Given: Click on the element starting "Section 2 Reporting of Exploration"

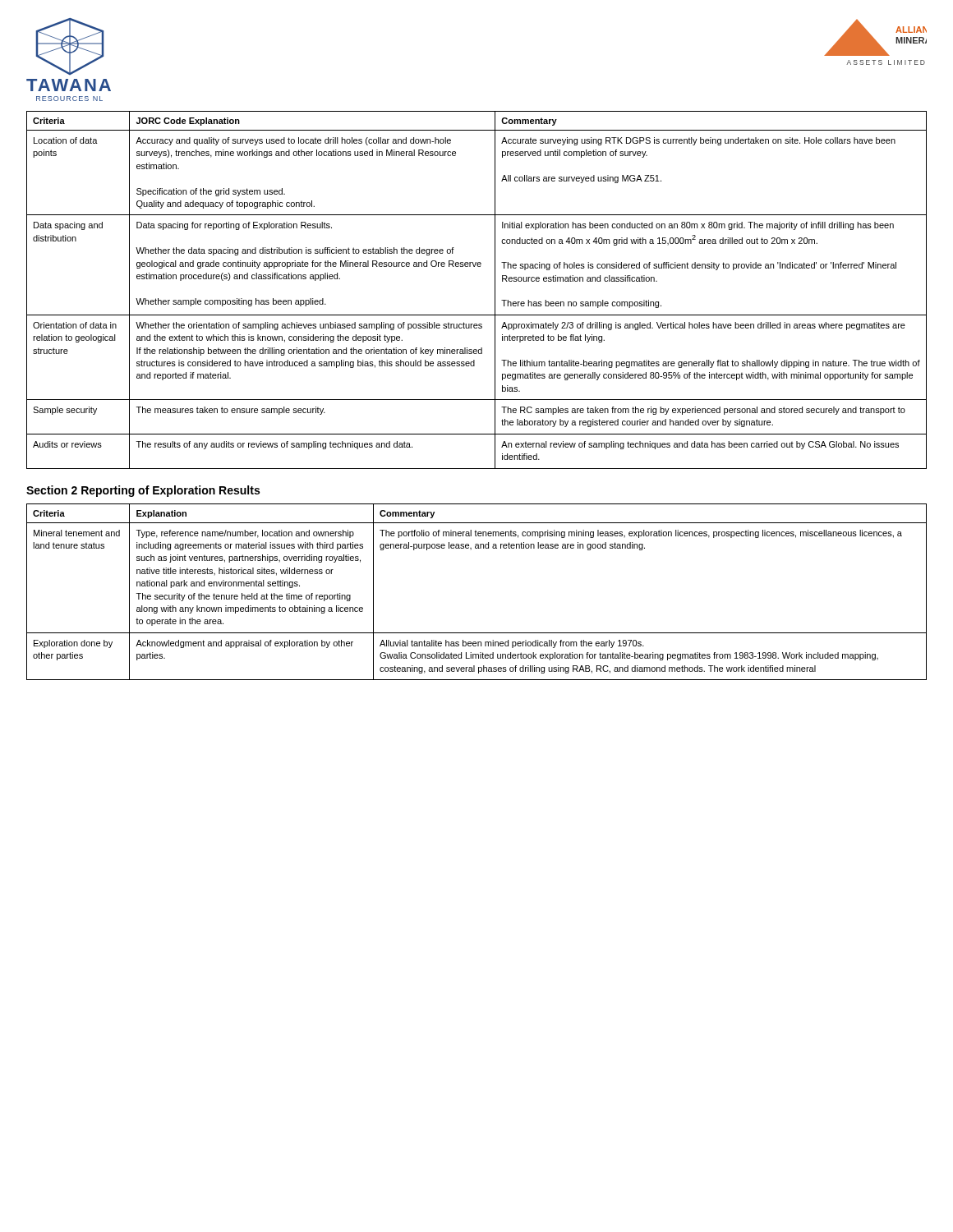Looking at the screenshot, I should coord(143,490).
